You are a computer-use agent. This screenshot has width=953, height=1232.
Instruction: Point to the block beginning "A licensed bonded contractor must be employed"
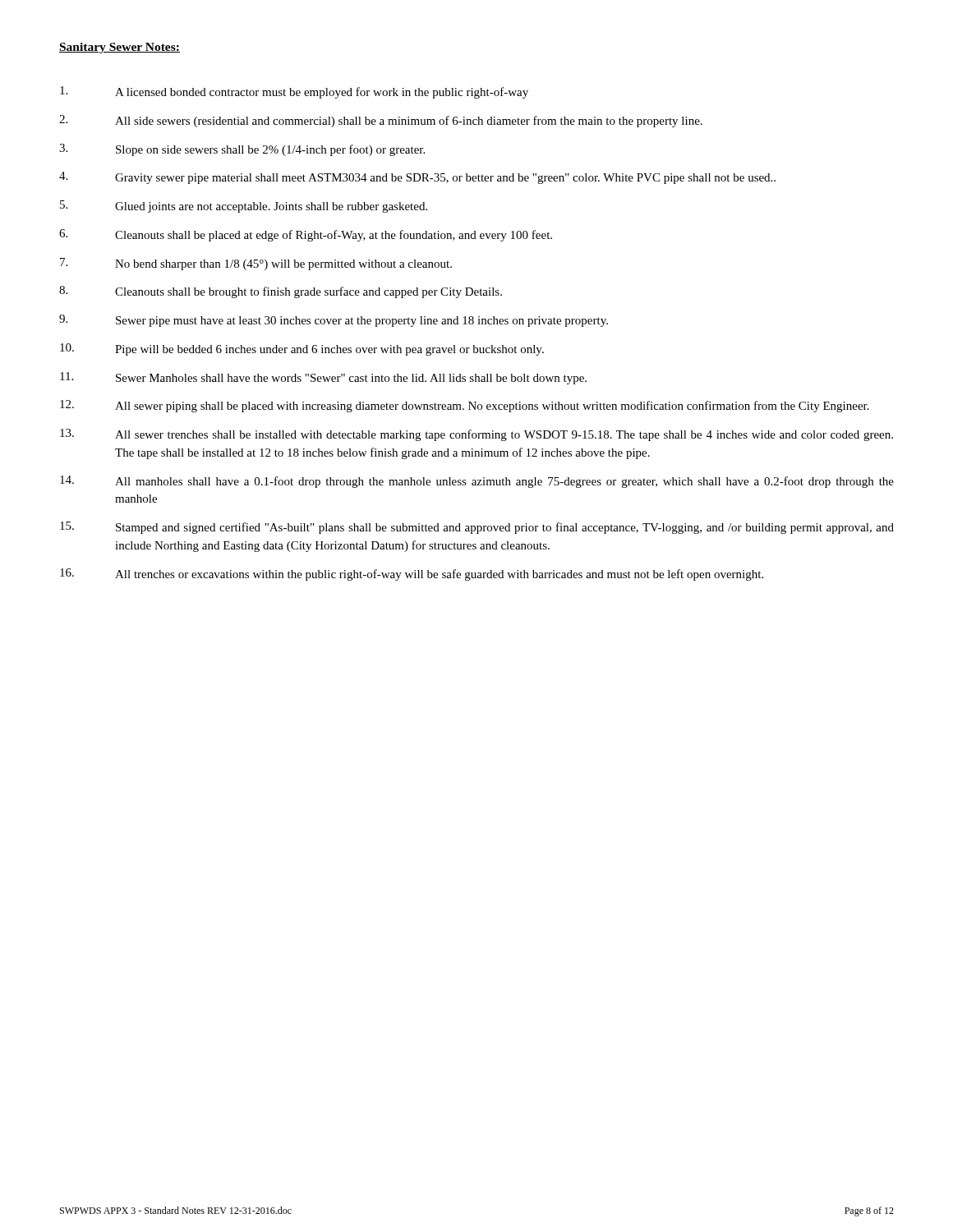click(x=476, y=93)
